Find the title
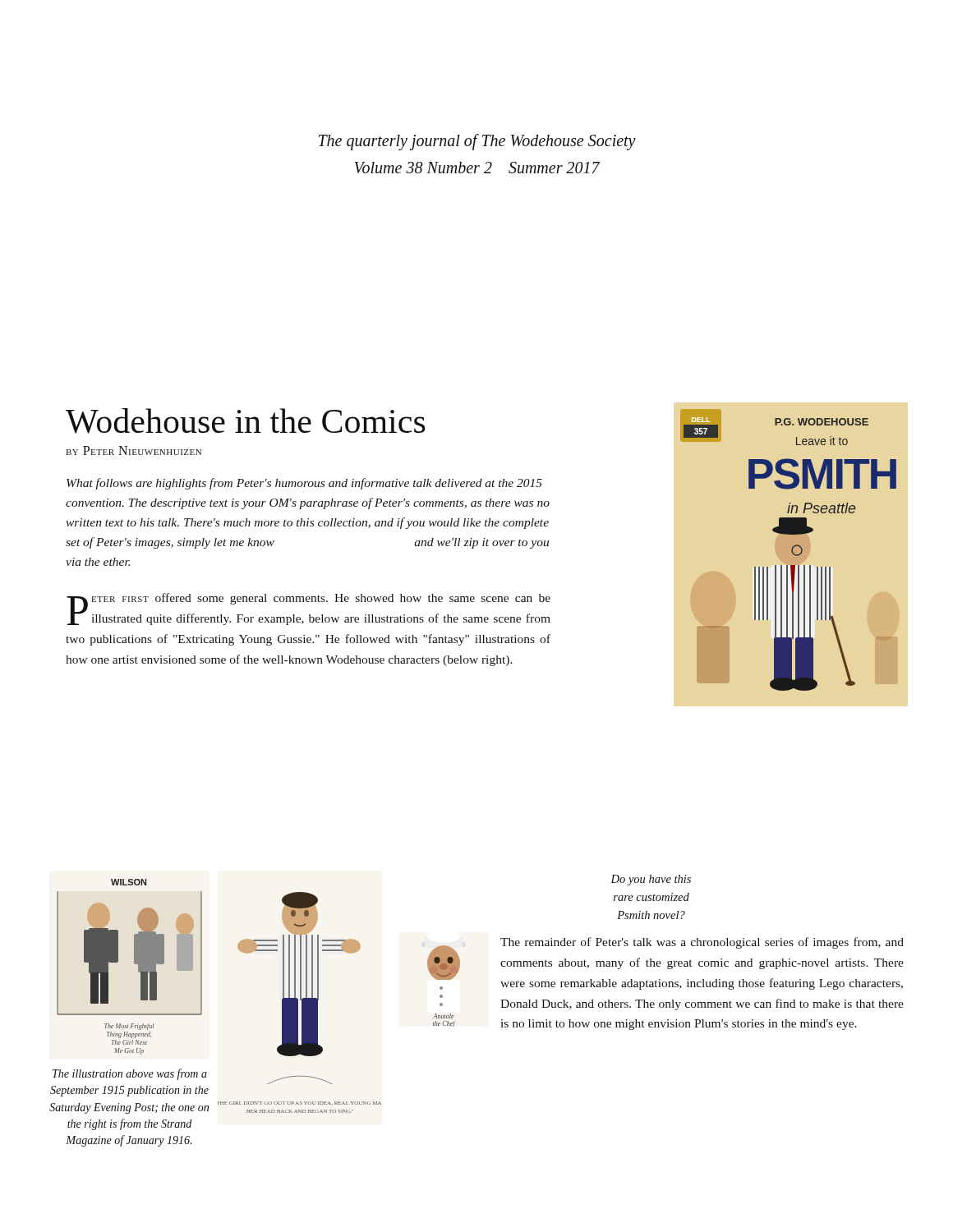The image size is (953, 1232). [x=308, y=421]
